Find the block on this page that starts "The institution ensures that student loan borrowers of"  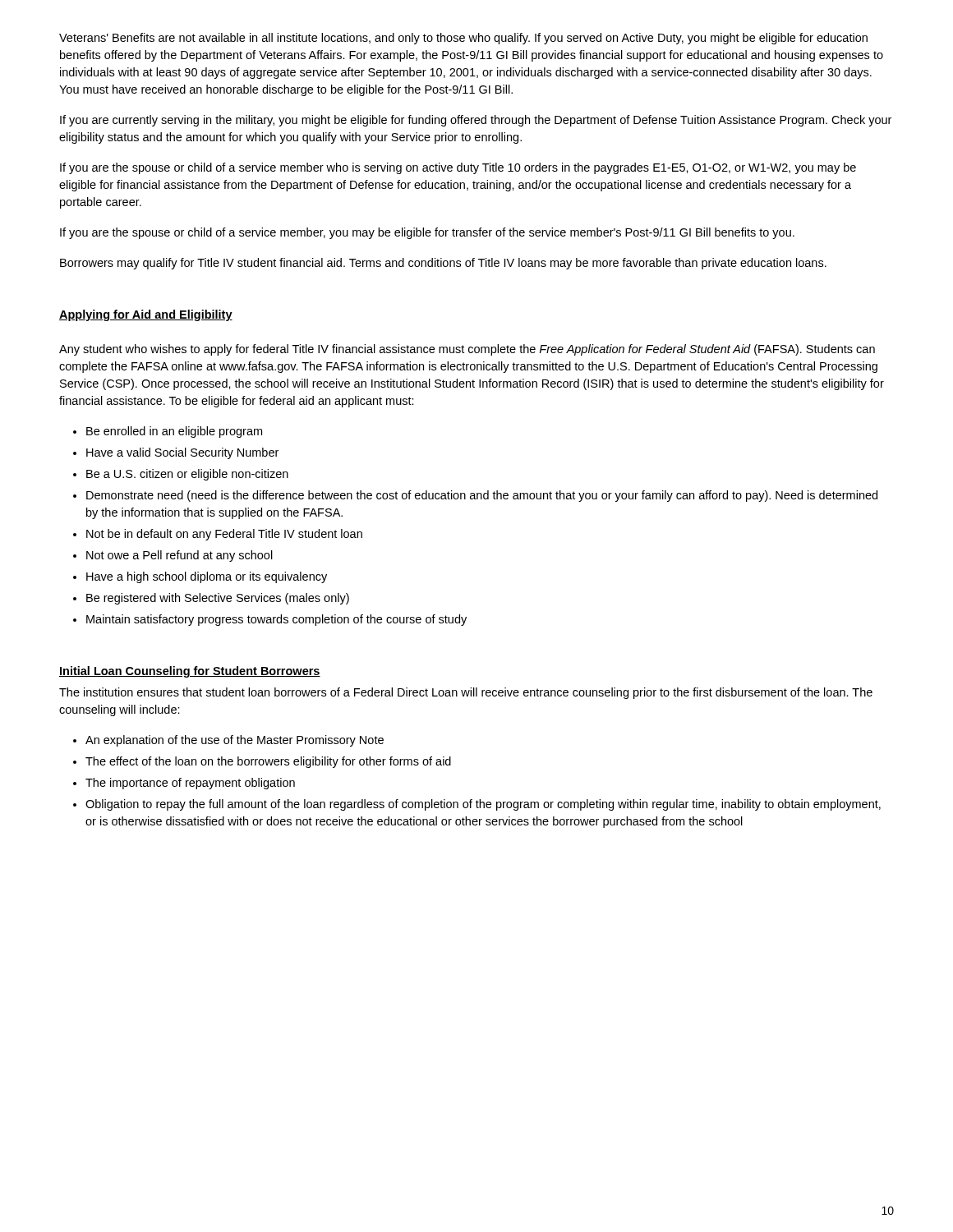(x=466, y=701)
